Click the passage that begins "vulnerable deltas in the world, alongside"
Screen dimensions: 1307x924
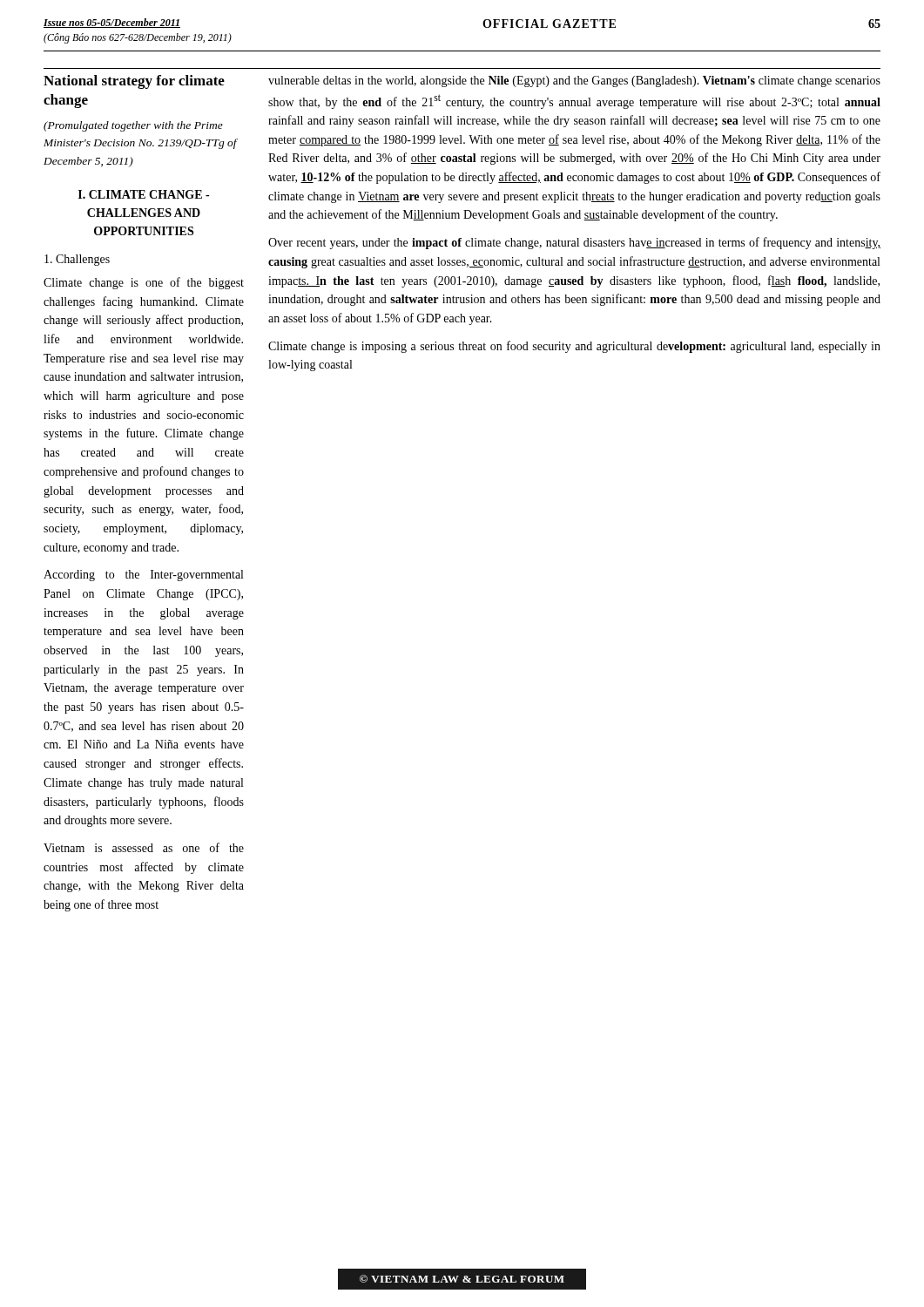tap(574, 148)
